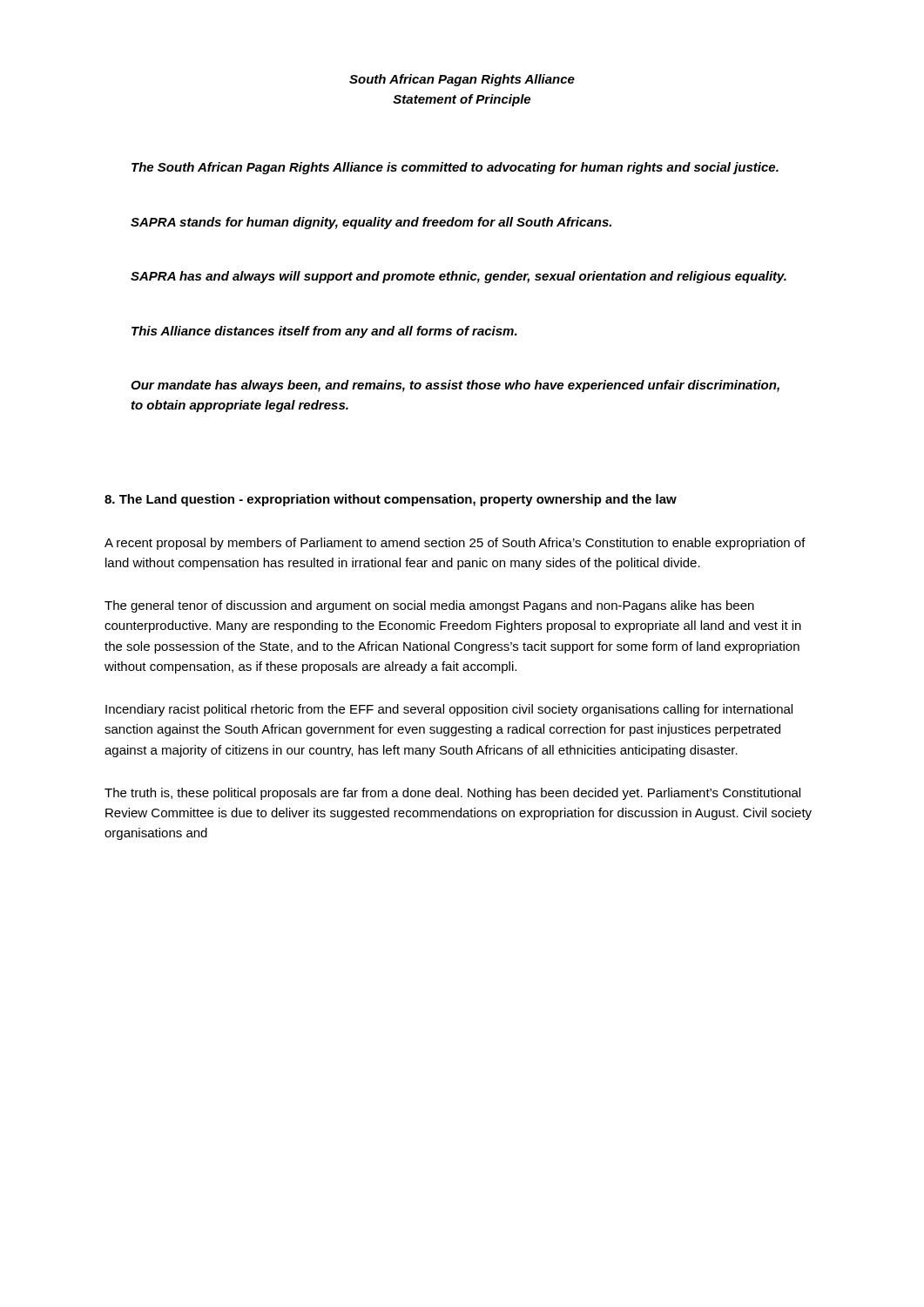Locate the block starting "The truth is,"
The height and width of the screenshot is (1307, 924).
(x=458, y=812)
